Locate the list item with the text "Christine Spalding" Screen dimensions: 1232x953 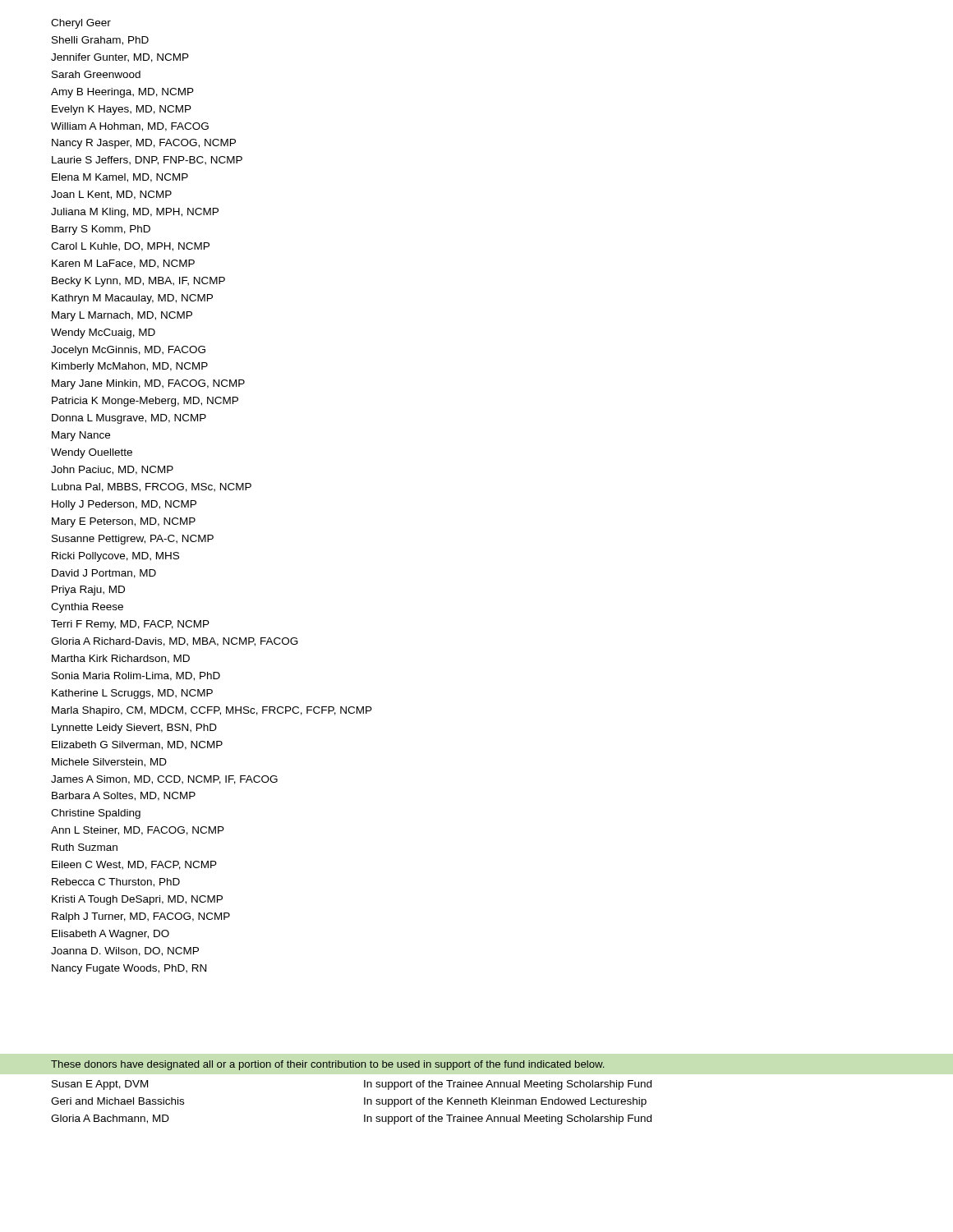tap(96, 813)
